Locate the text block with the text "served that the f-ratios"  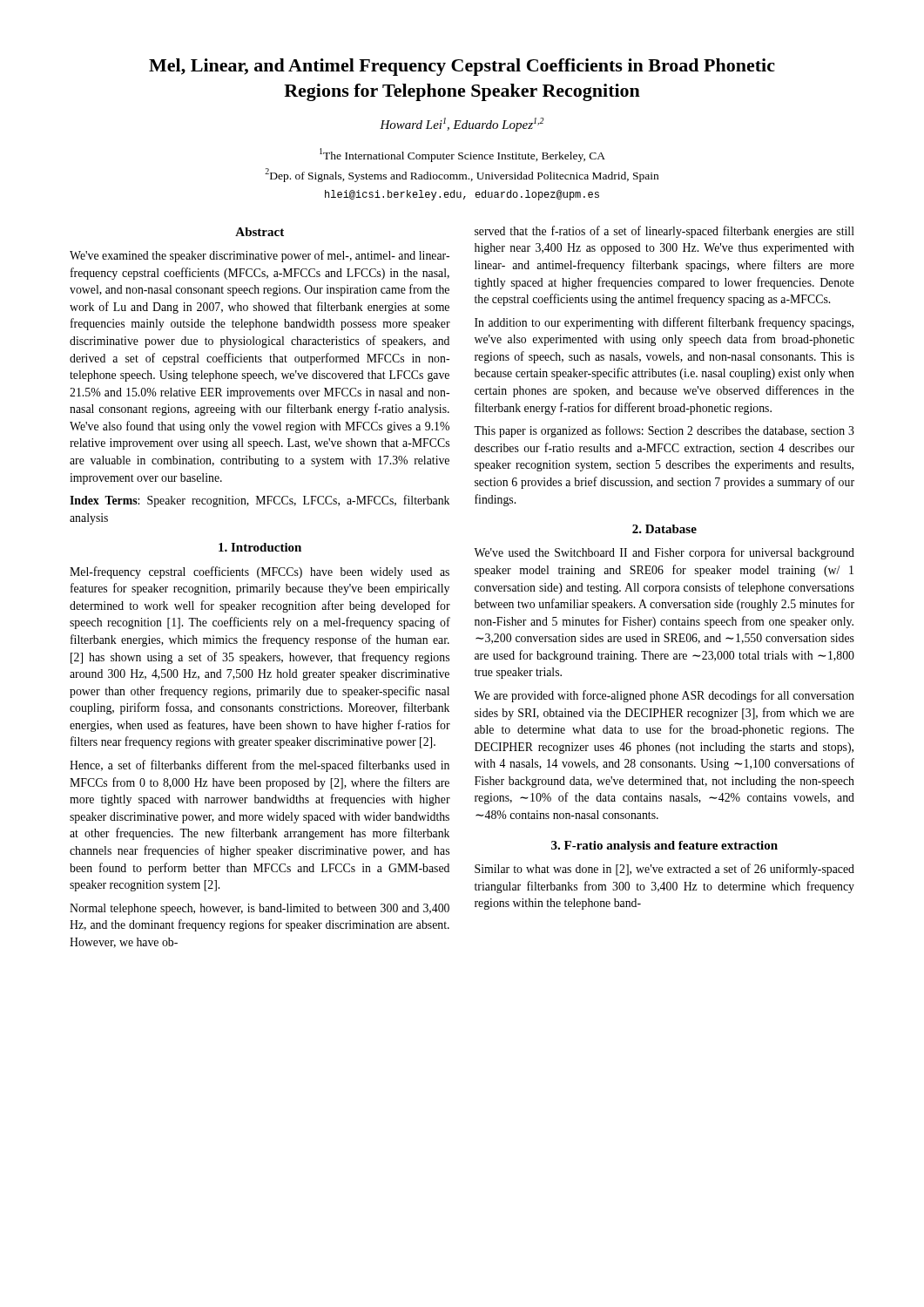tap(664, 366)
